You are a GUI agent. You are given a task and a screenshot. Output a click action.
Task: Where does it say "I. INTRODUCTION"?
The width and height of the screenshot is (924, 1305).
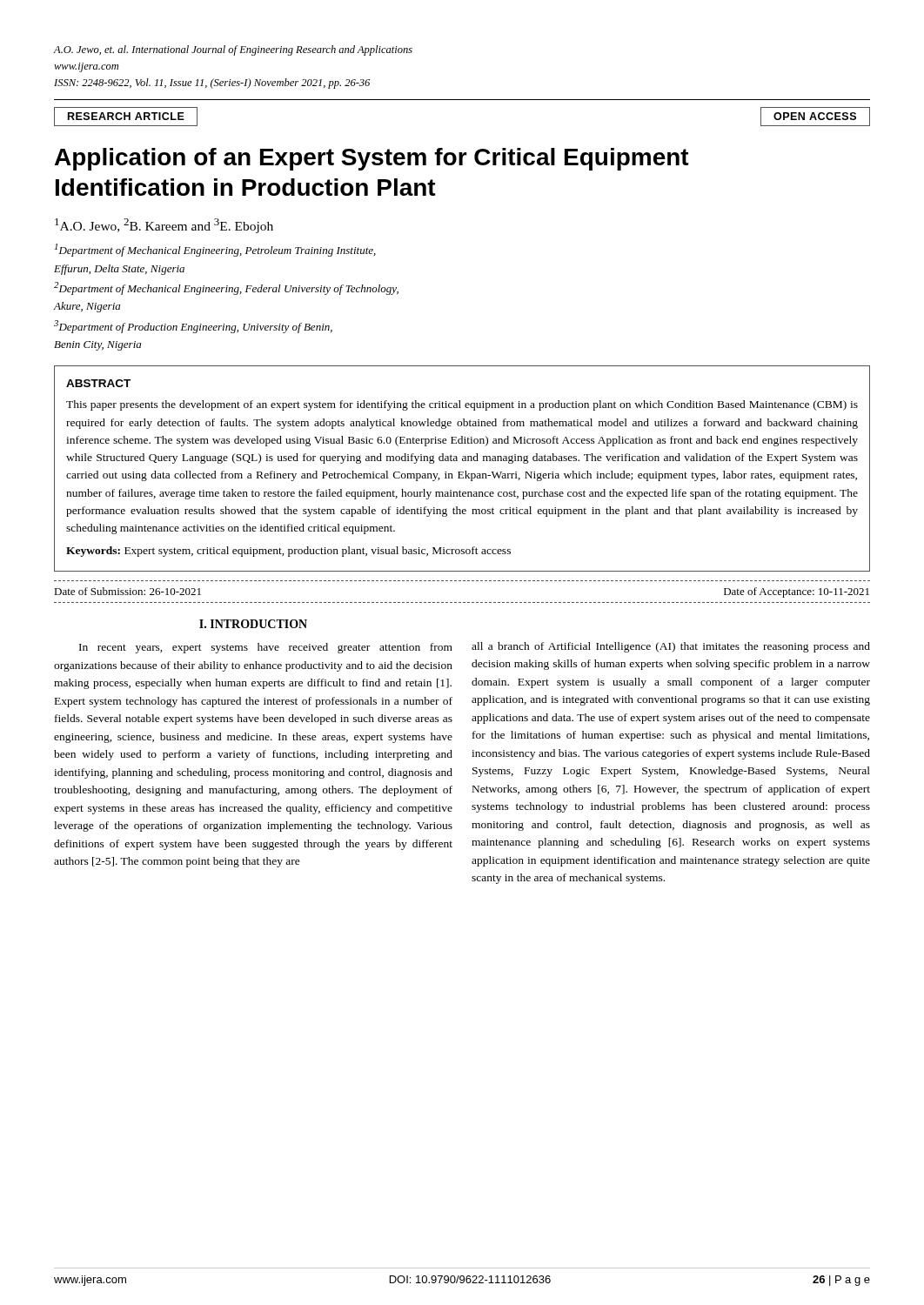(x=253, y=624)
